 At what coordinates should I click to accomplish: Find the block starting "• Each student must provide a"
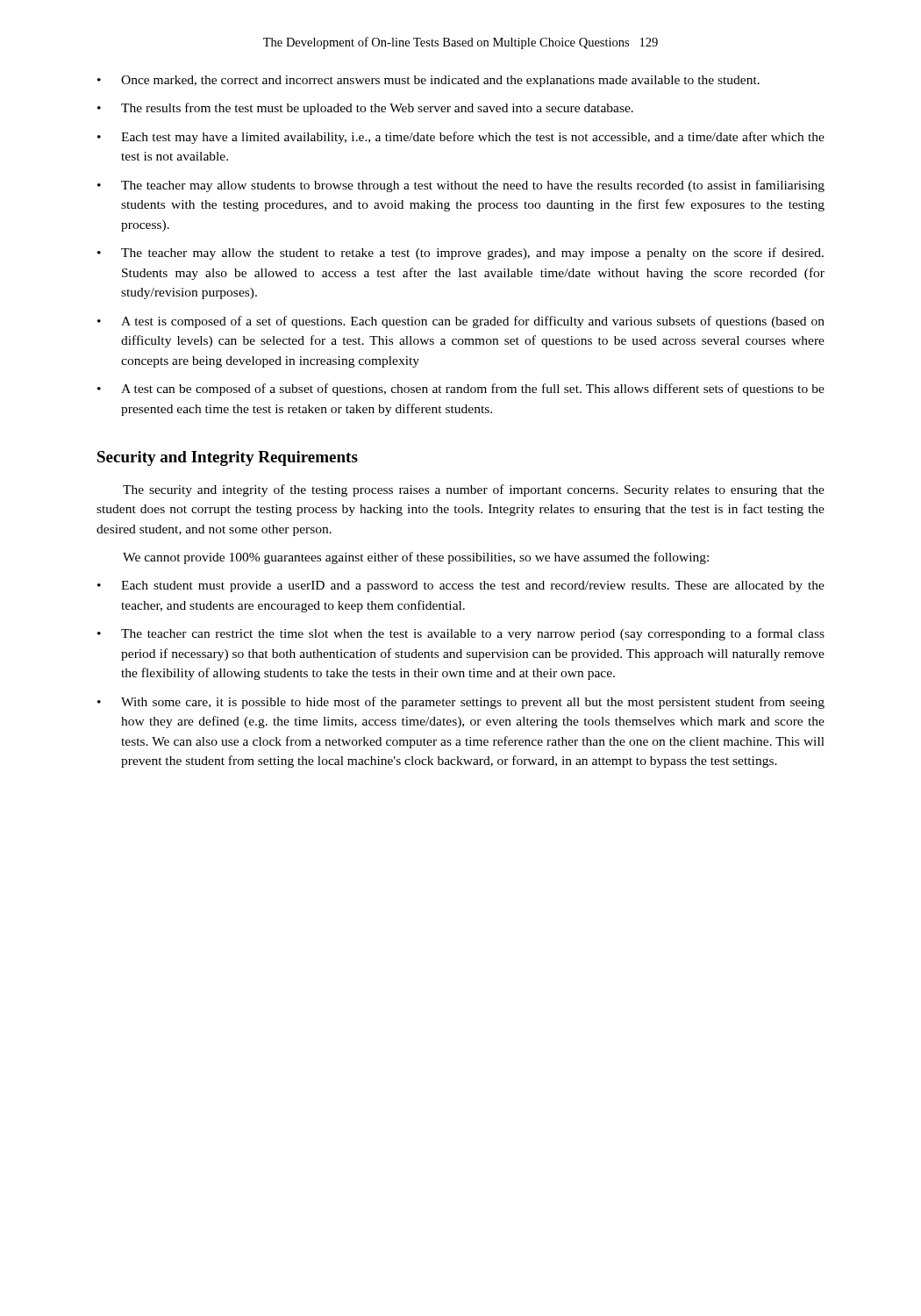(460, 596)
